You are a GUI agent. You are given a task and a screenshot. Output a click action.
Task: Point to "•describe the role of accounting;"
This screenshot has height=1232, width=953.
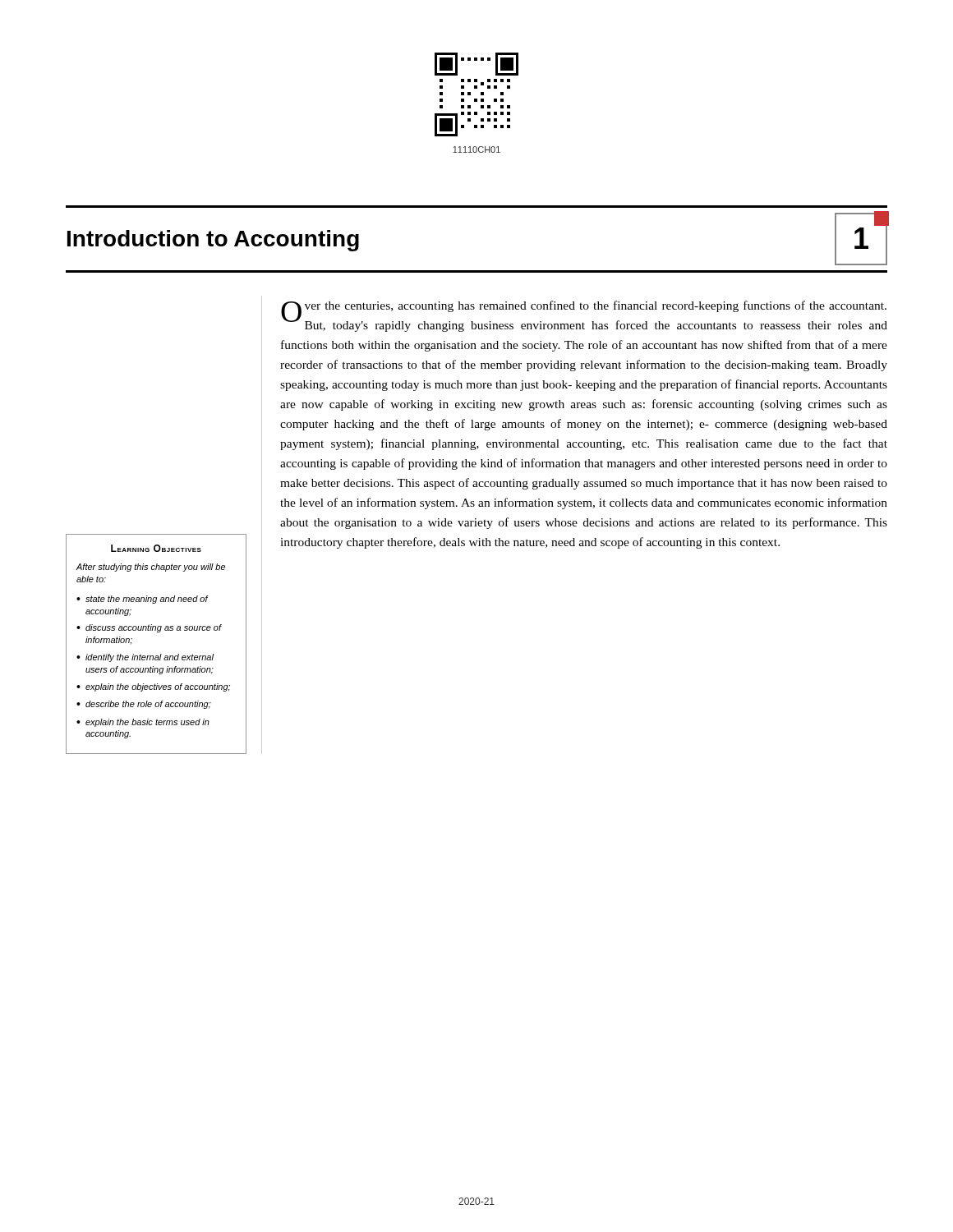[144, 705]
